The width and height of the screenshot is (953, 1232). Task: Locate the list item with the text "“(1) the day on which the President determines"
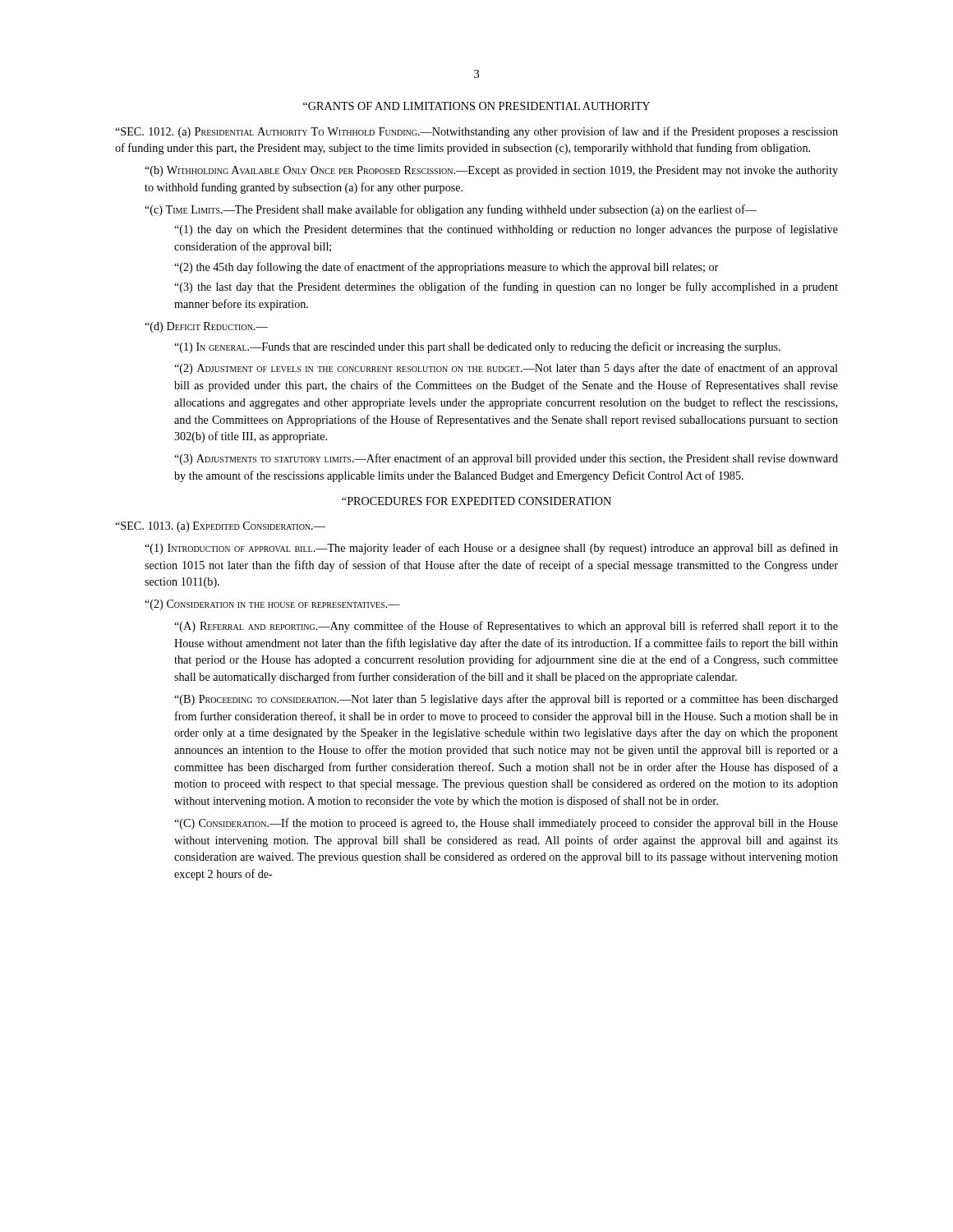coord(506,238)
